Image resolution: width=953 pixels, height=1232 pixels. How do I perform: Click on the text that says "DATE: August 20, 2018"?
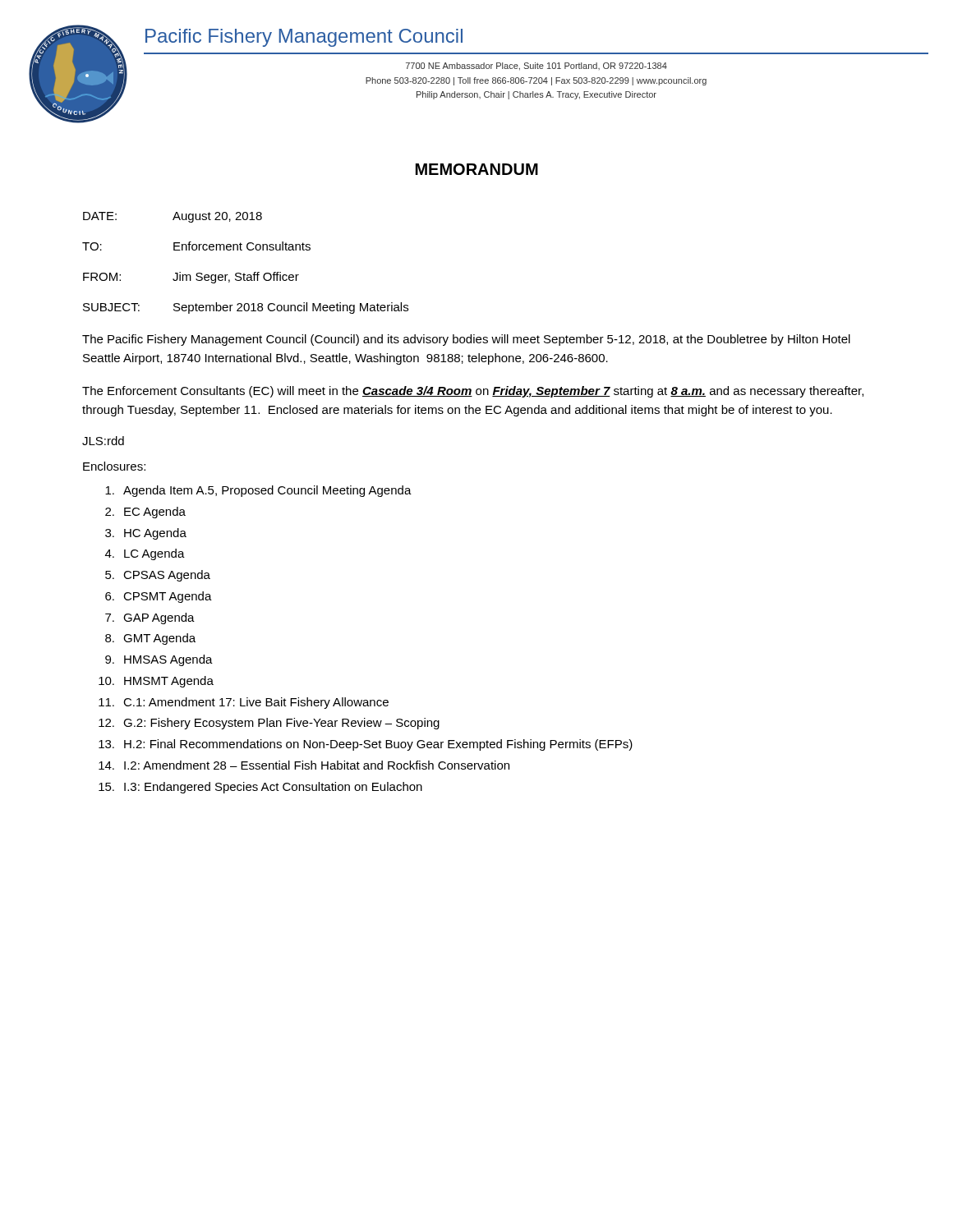click(x=173, y=217)
